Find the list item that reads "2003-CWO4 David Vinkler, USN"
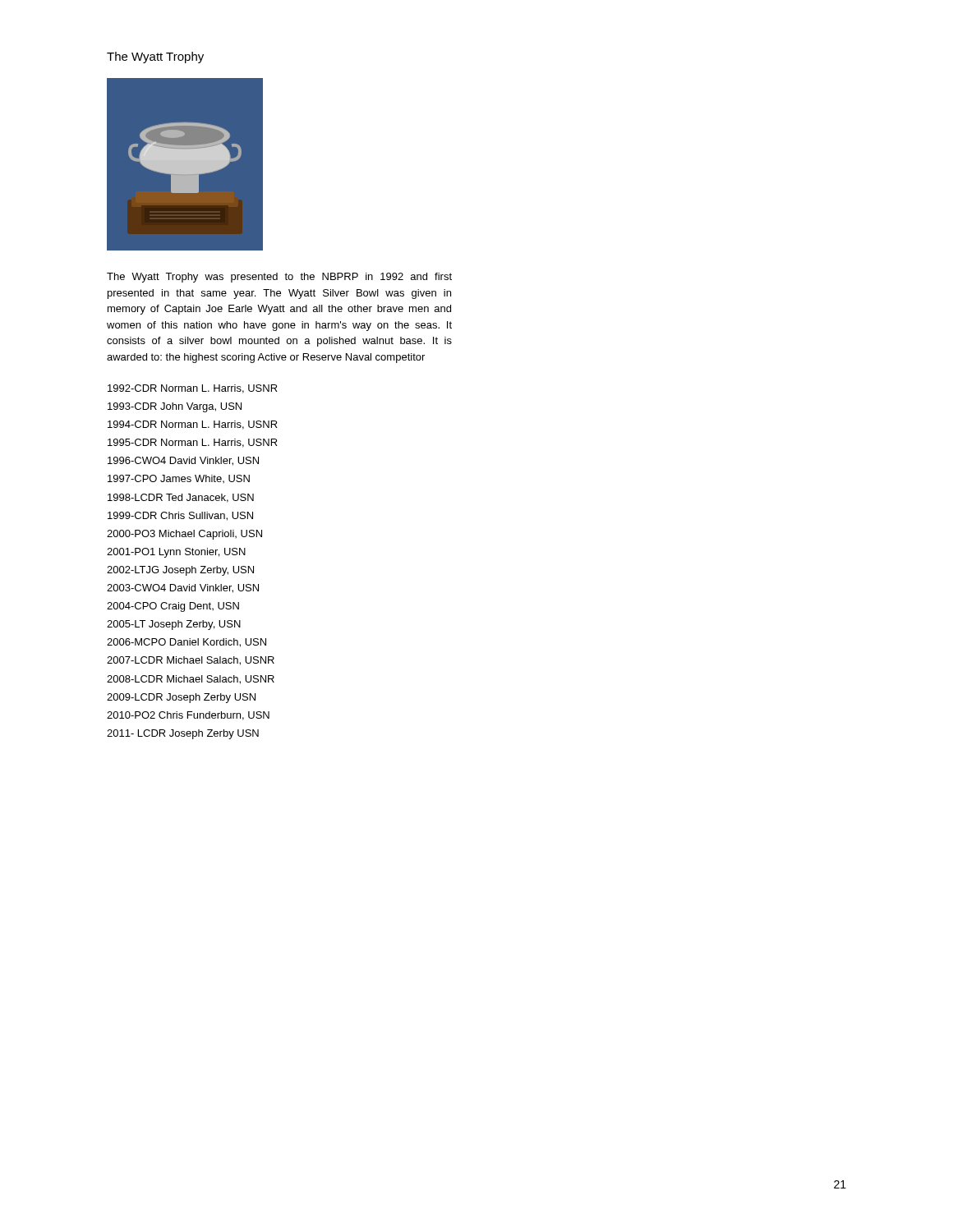 (x=183, y=588)
